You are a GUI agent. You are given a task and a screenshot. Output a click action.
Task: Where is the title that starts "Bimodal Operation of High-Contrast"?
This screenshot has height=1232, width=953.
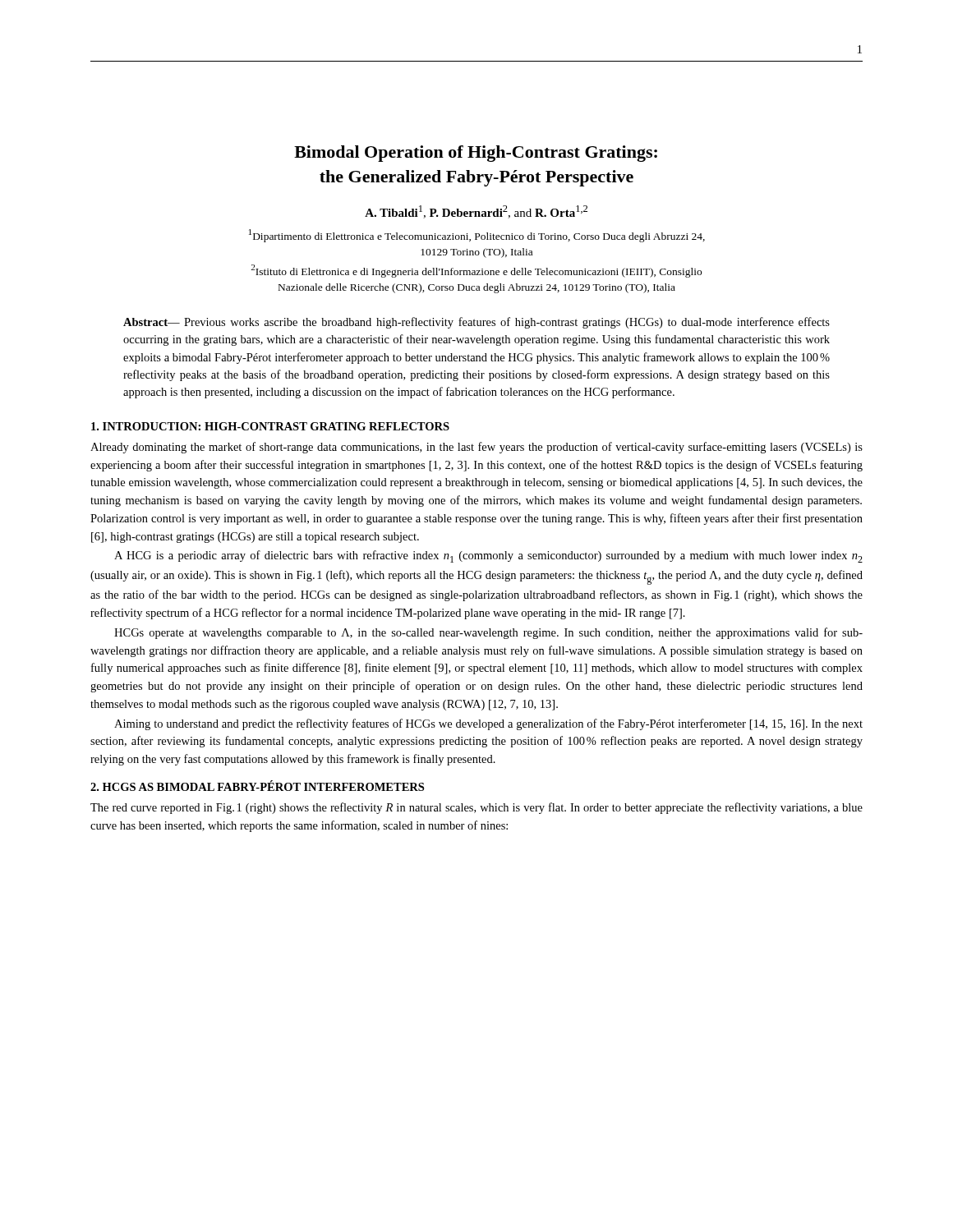[x=476, y=164]
